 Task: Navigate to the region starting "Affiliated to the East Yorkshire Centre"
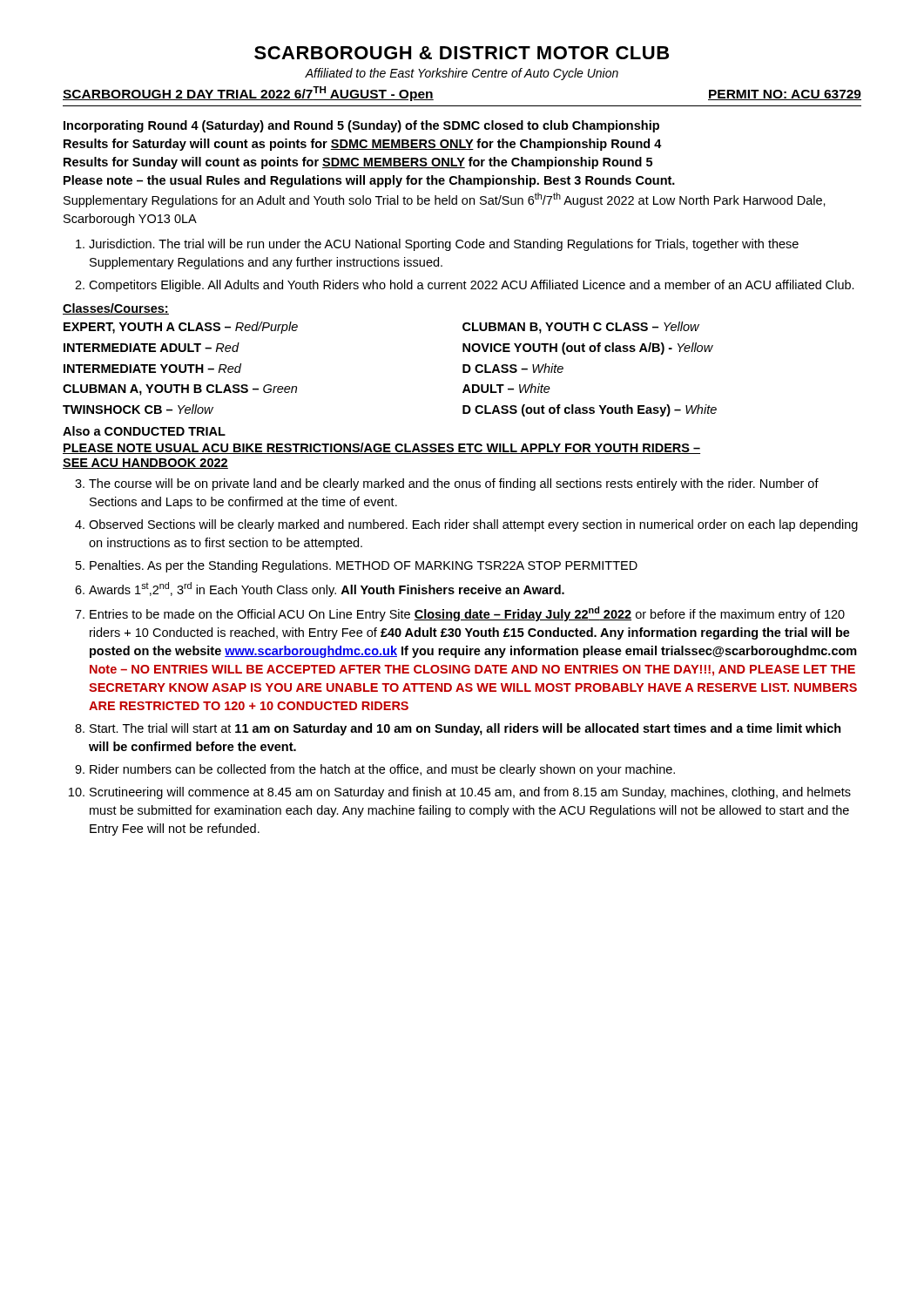pos(462,73)
